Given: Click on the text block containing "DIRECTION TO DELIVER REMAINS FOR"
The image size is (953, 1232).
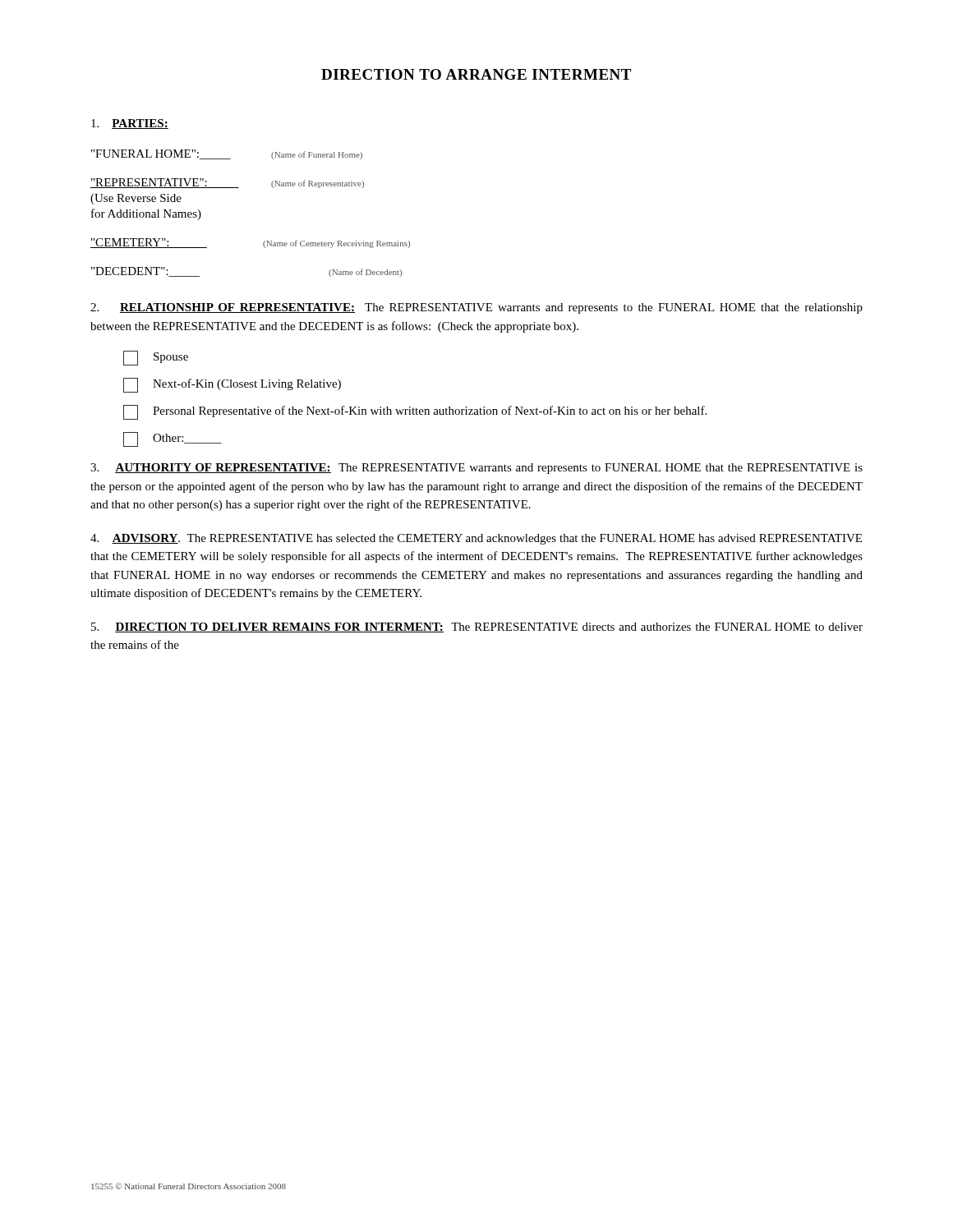Looking at the screenshot, I should pyautogui.click(x=476, y=636).
